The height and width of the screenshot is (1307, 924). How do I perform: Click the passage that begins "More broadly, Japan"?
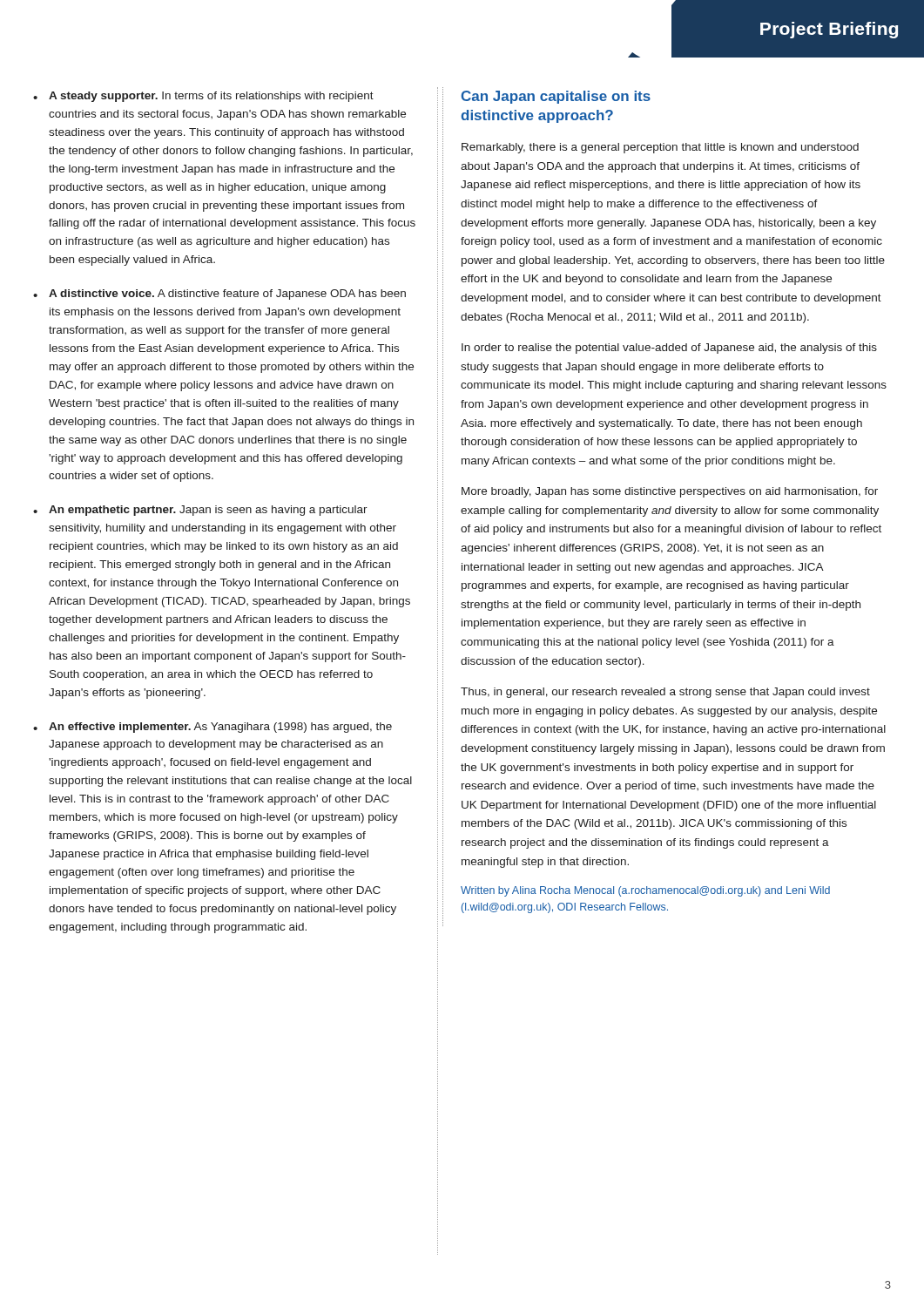[671, 576]
